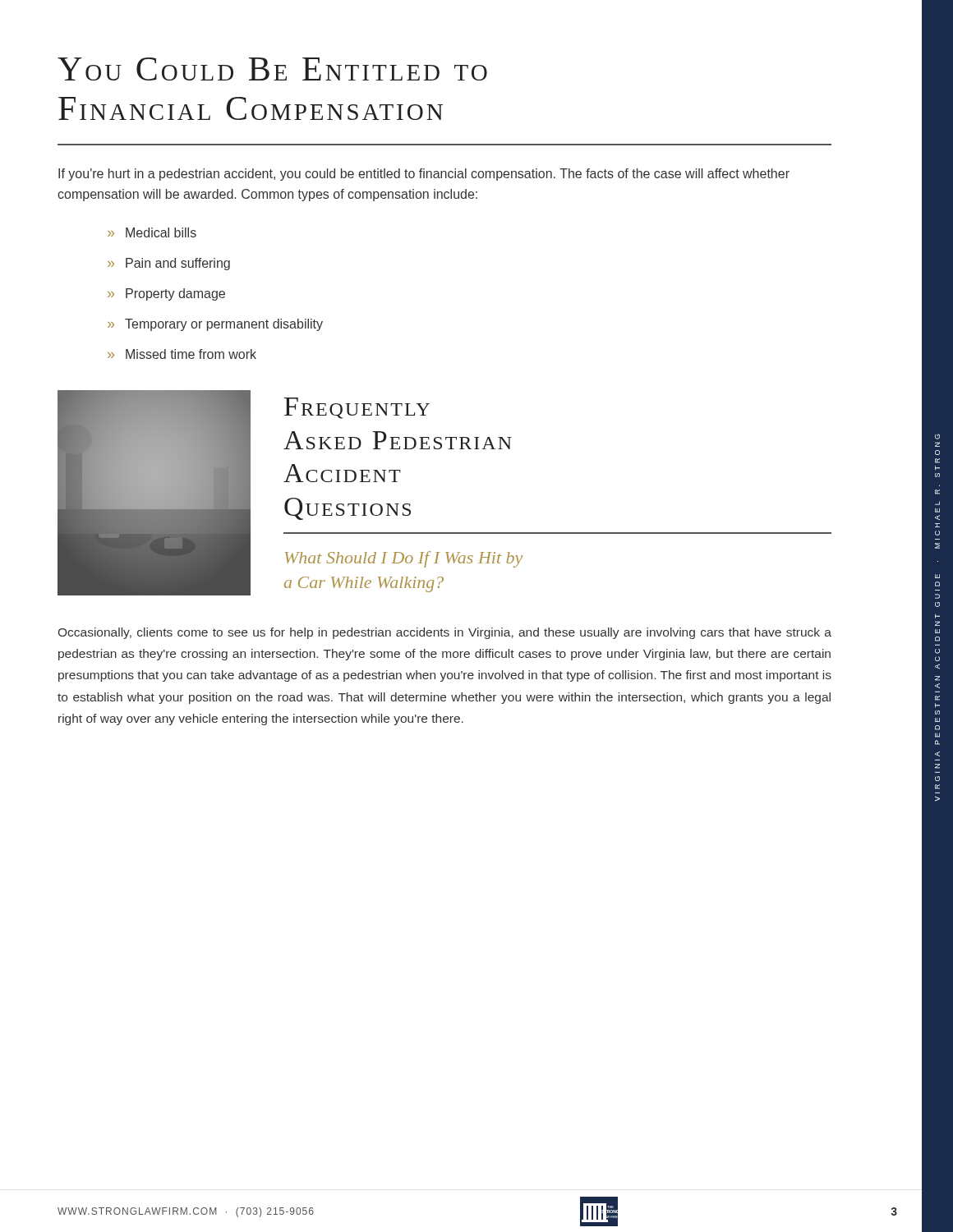Click on the passage starting "» Medical bills"
The width and height of the screenshot is (953, 1232).
[152, 233]
